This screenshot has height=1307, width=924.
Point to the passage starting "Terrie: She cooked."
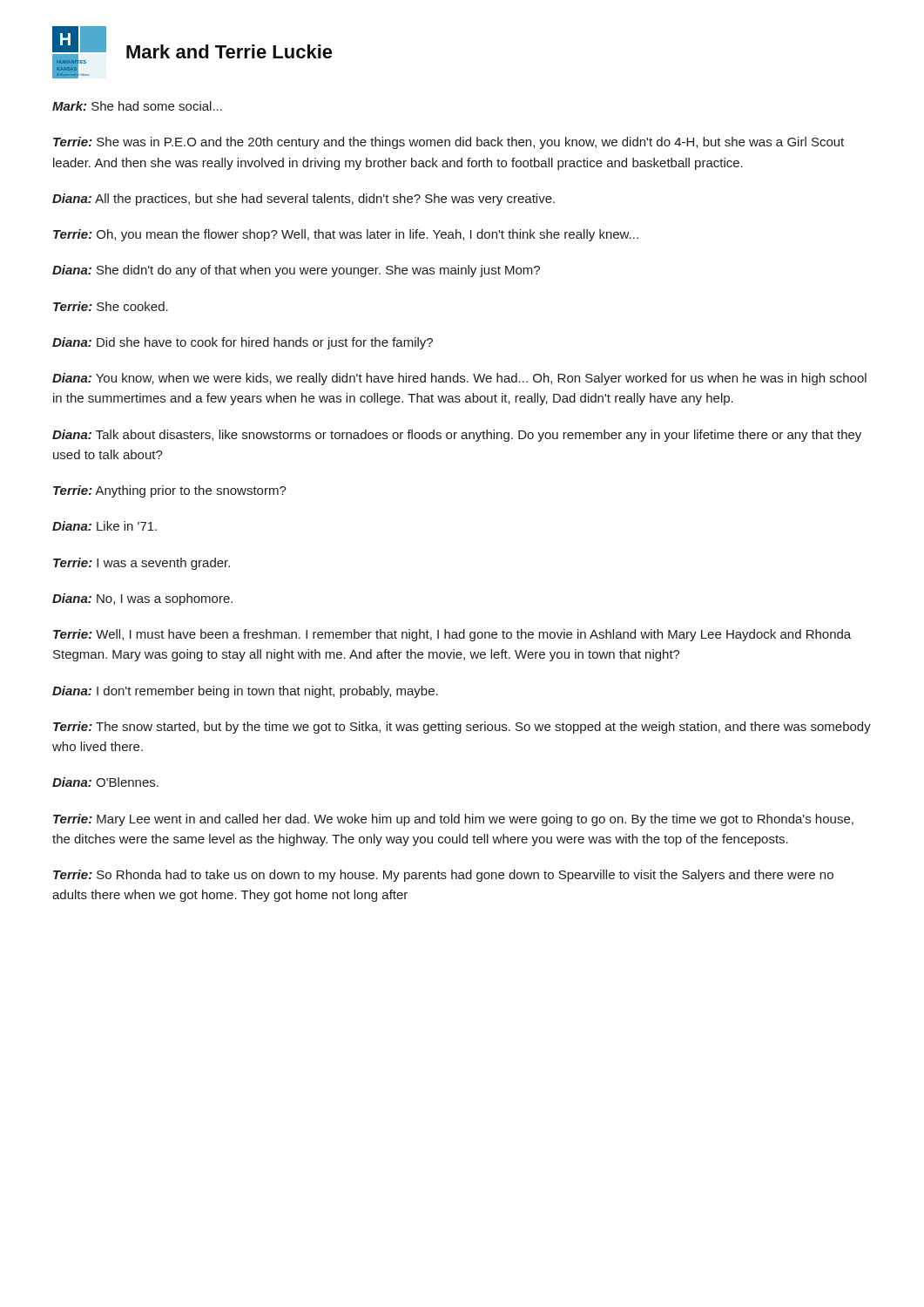click(x=111, y=306)
